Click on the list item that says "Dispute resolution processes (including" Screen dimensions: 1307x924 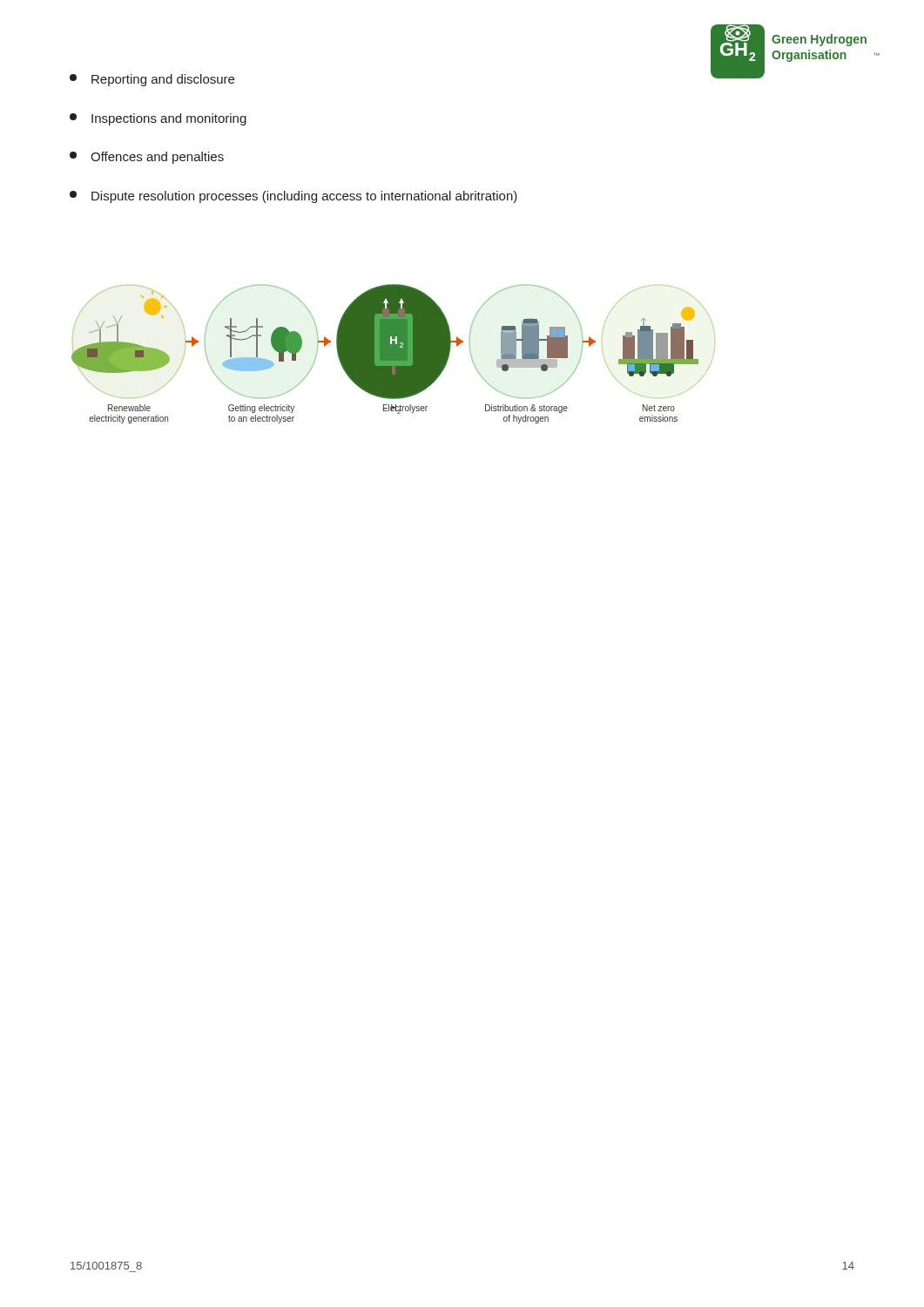point(294,196)
